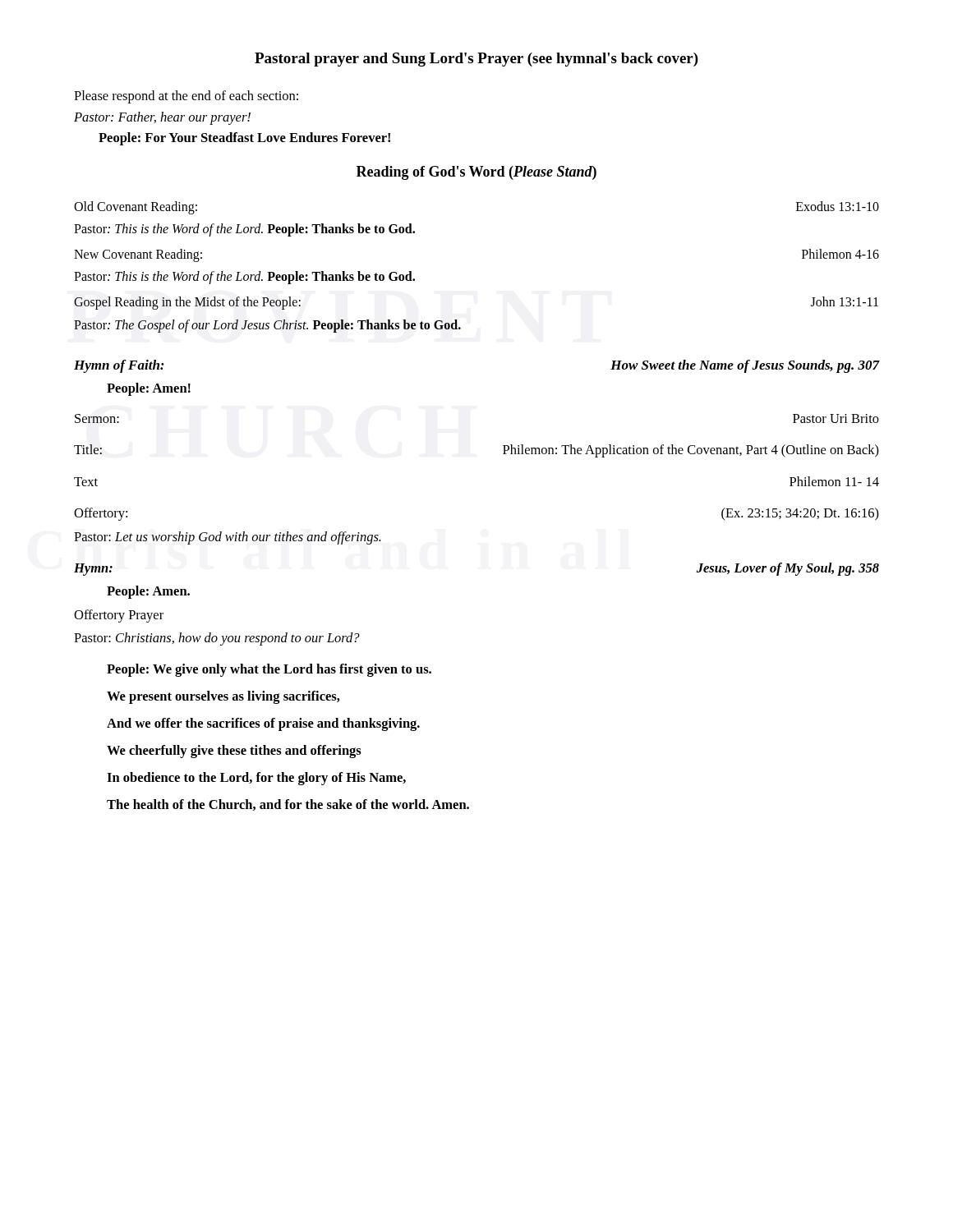Where is the passage that starts "Hymn: Jesus, Lover of"?
Viewport: 953px width, 1232px height.
(92, 569)
